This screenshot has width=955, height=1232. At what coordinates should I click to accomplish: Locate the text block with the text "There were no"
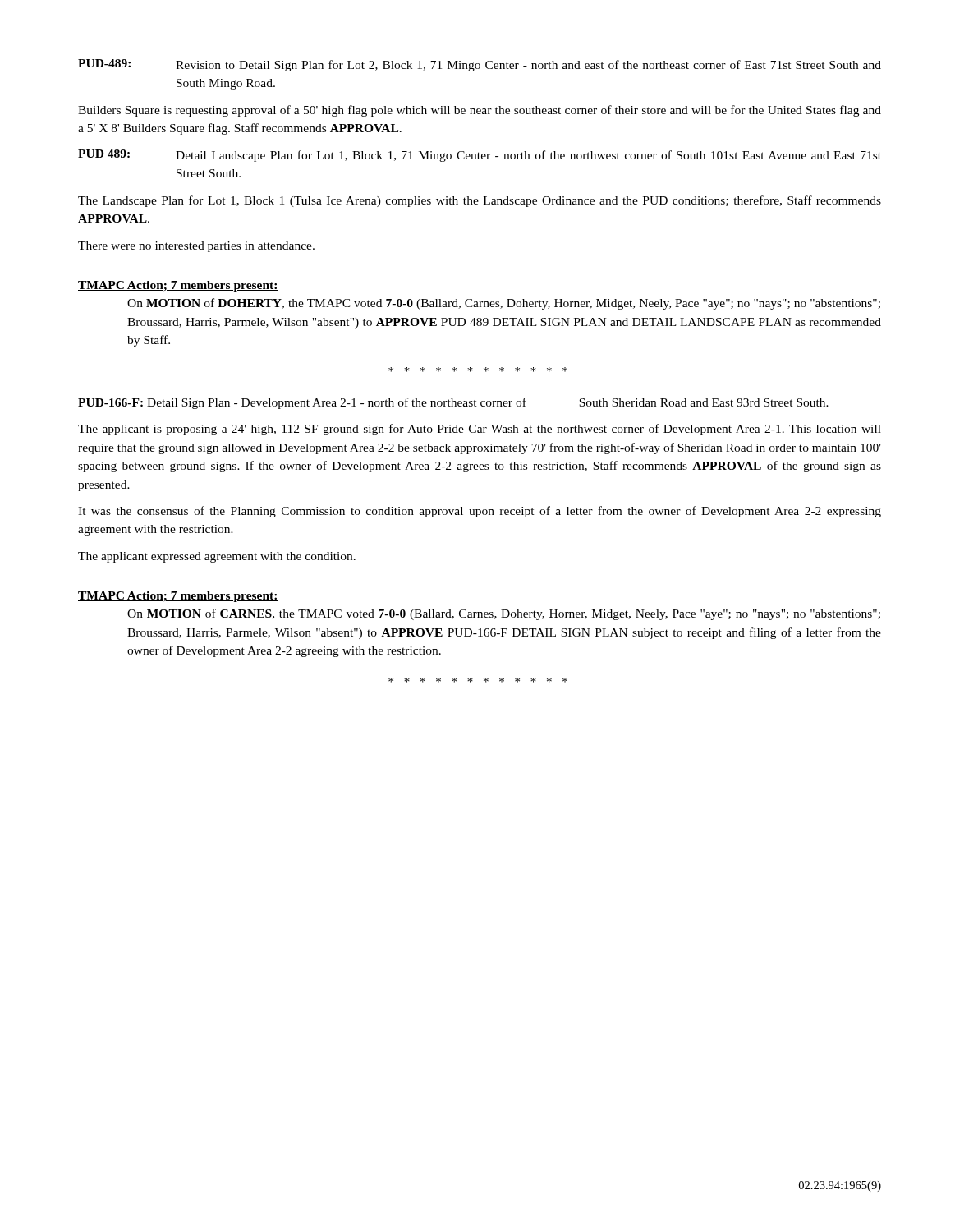coord(197,245)
